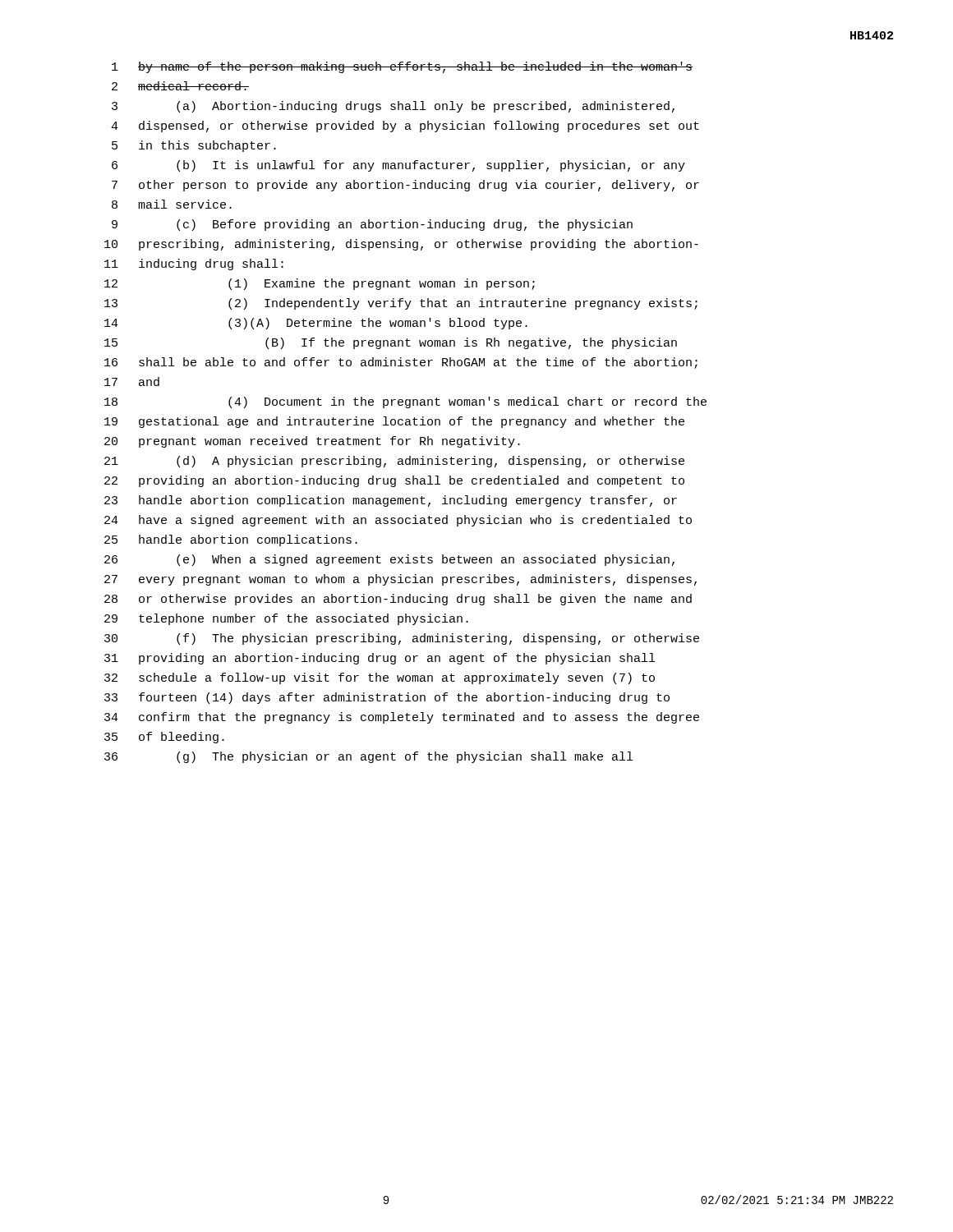The height and width of the screenshot is (1232, 953).
Task: Select the element starting "10 prescribing, administering, dispensing,"
Action: point(491,245)
